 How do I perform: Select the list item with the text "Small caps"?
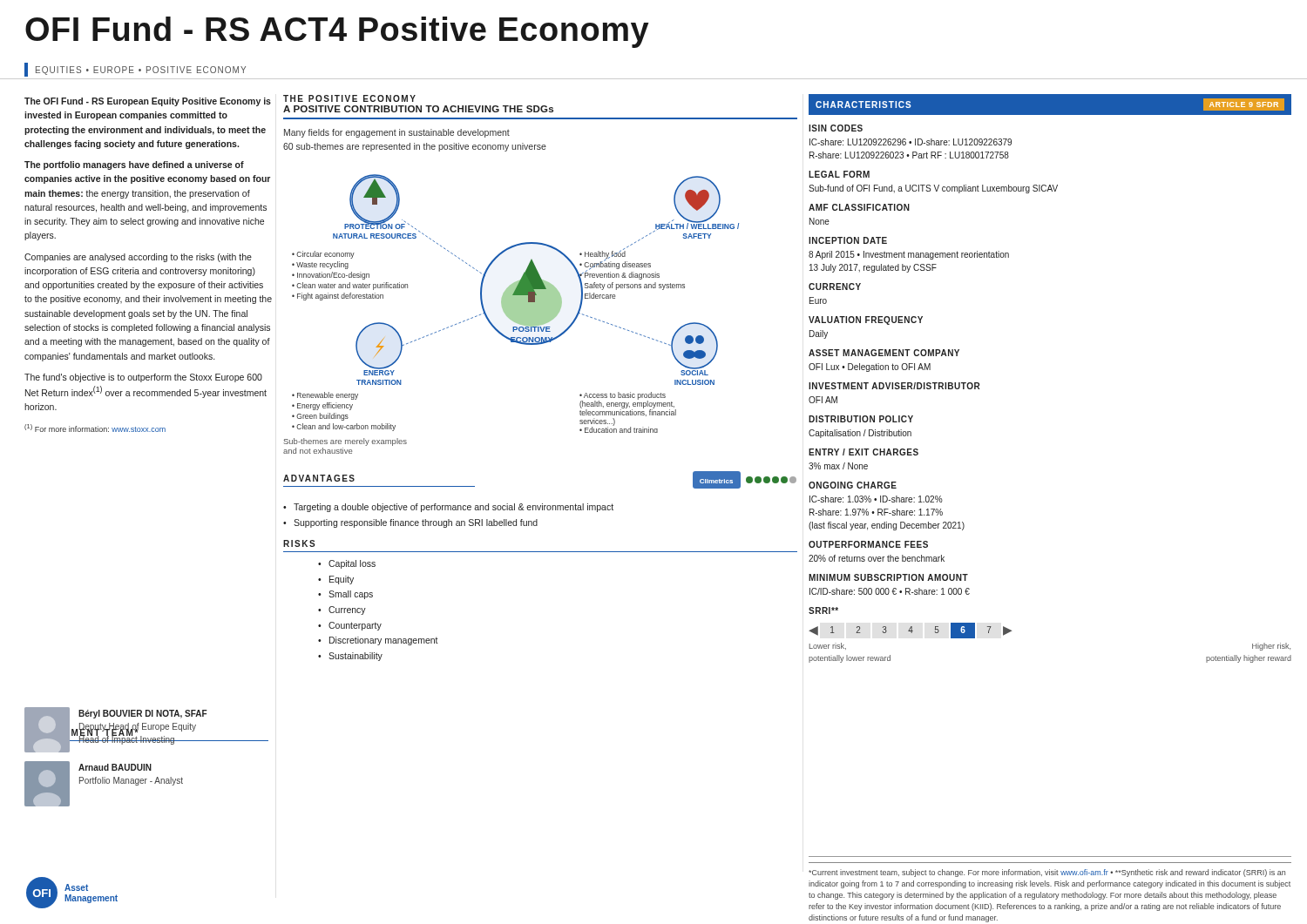[x=351, y=594]
